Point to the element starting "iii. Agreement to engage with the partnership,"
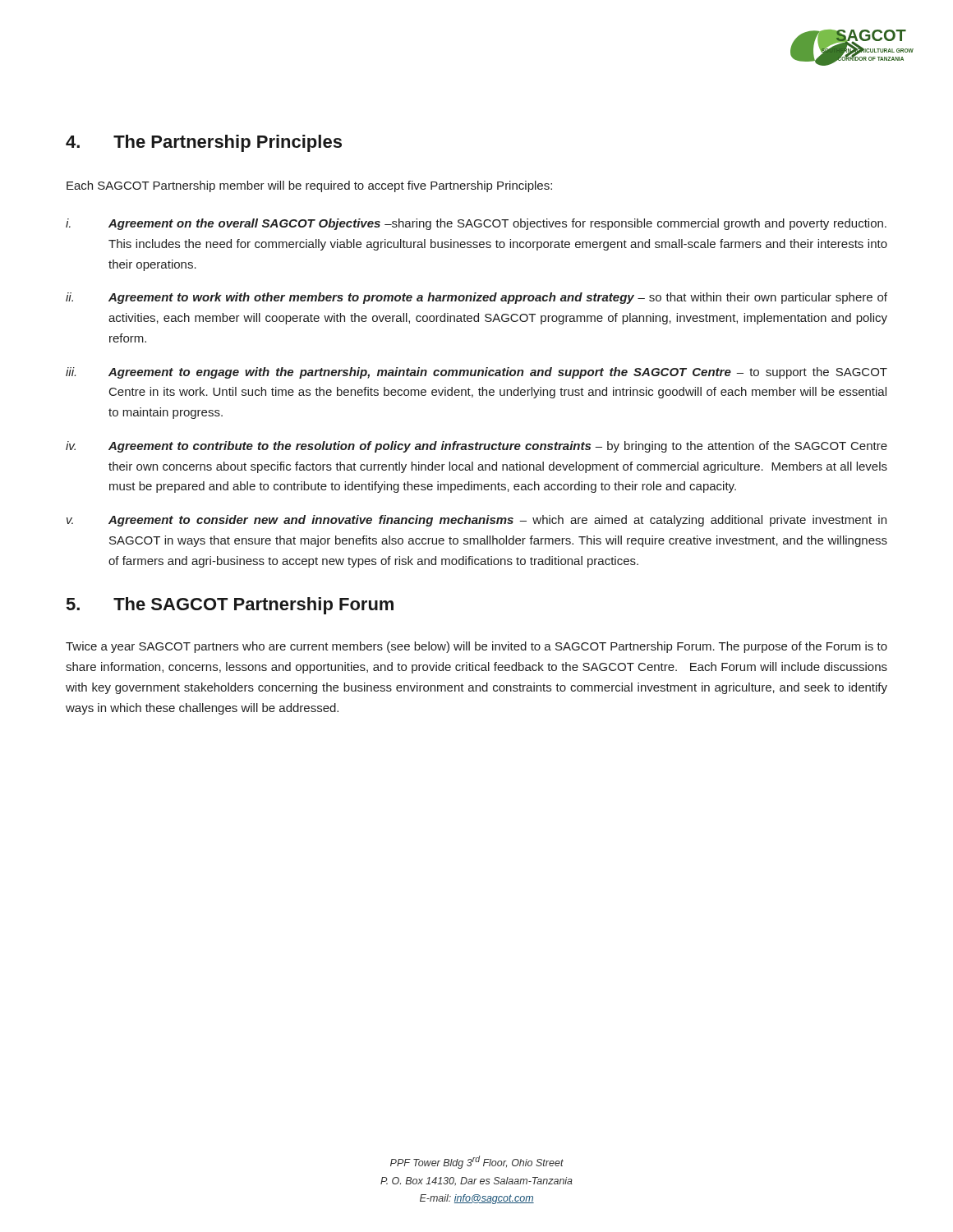This screenshot has width=953, height=1232. 476,392
